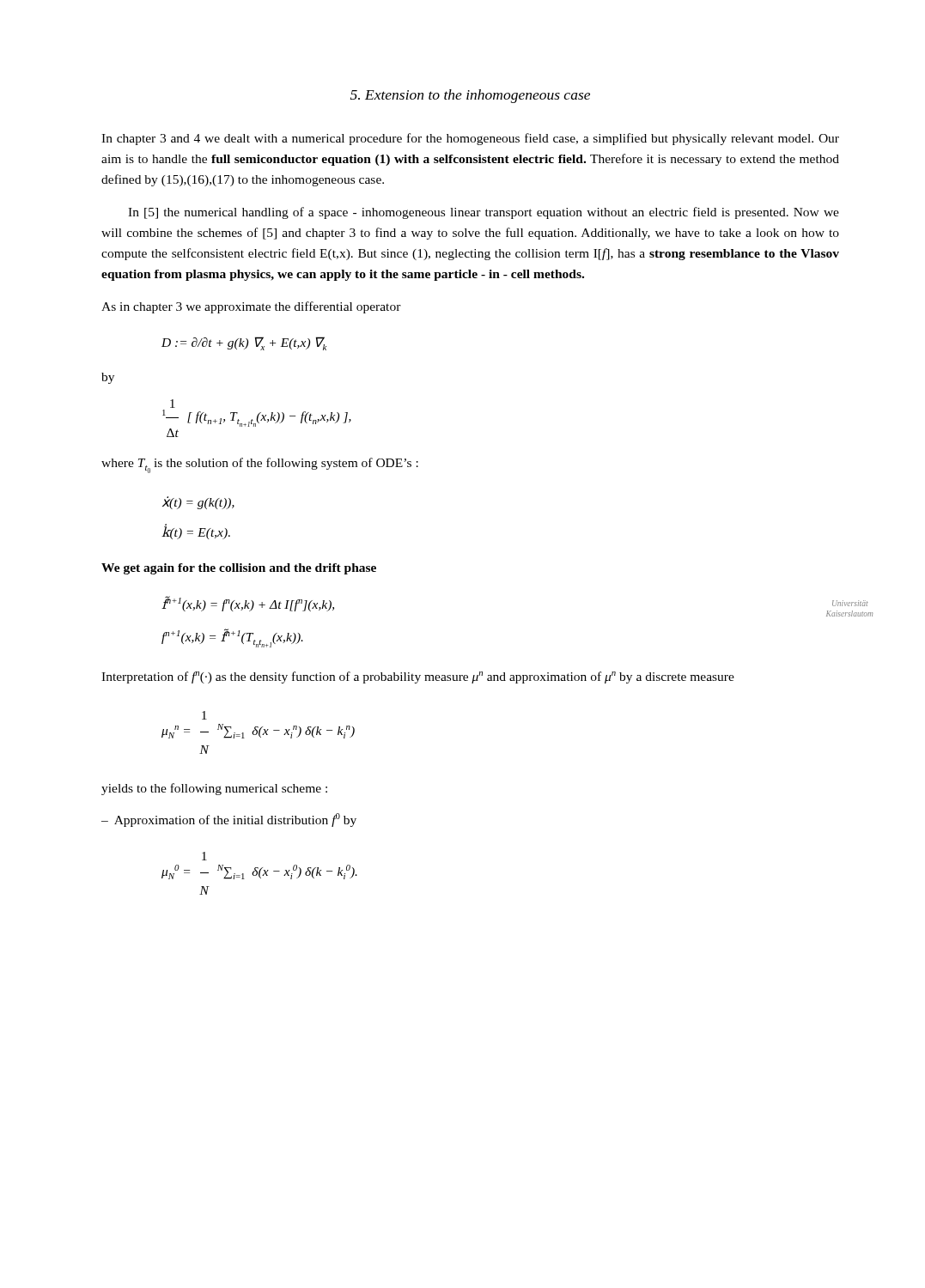Screen dimensions: 1288x925
Task: Locate the block of text that opens with "Interpretation of fn(·) as the density function"
Action: point(418,675)
